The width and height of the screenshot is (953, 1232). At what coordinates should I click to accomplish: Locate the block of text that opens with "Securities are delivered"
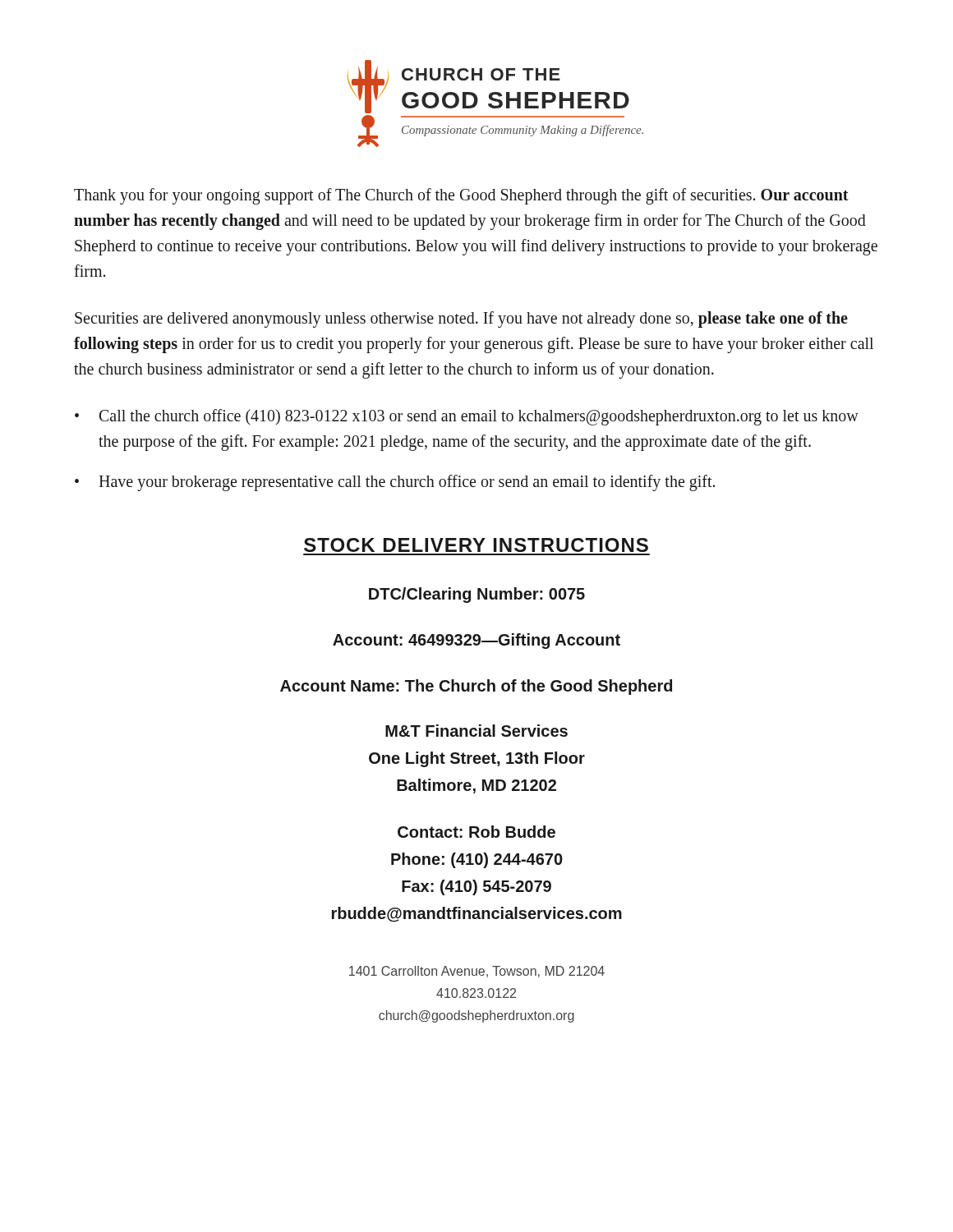474,343
